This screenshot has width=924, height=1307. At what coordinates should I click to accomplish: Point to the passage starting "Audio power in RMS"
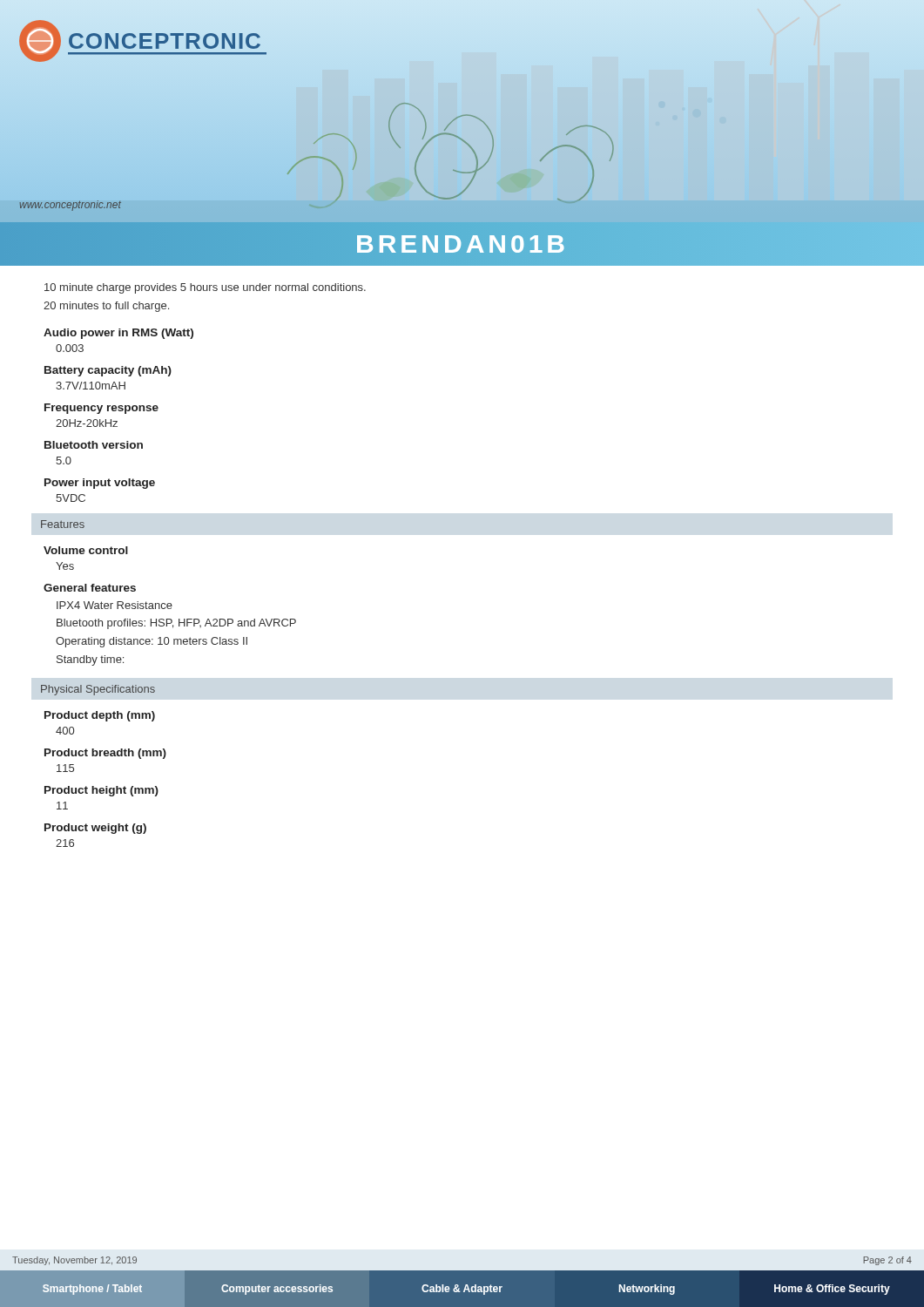click(119, 332)
